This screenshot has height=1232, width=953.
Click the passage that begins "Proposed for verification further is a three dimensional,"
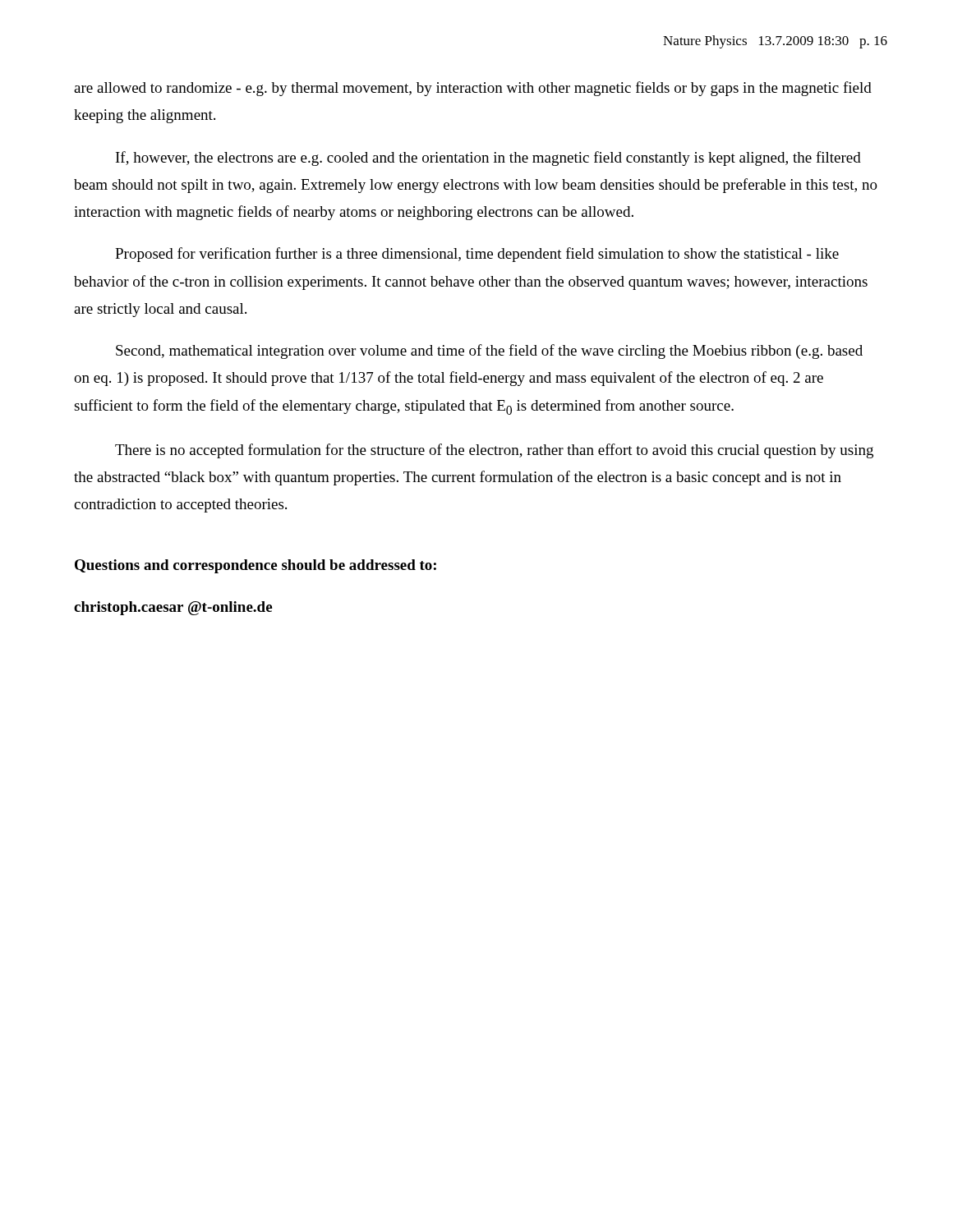point(476,281)
